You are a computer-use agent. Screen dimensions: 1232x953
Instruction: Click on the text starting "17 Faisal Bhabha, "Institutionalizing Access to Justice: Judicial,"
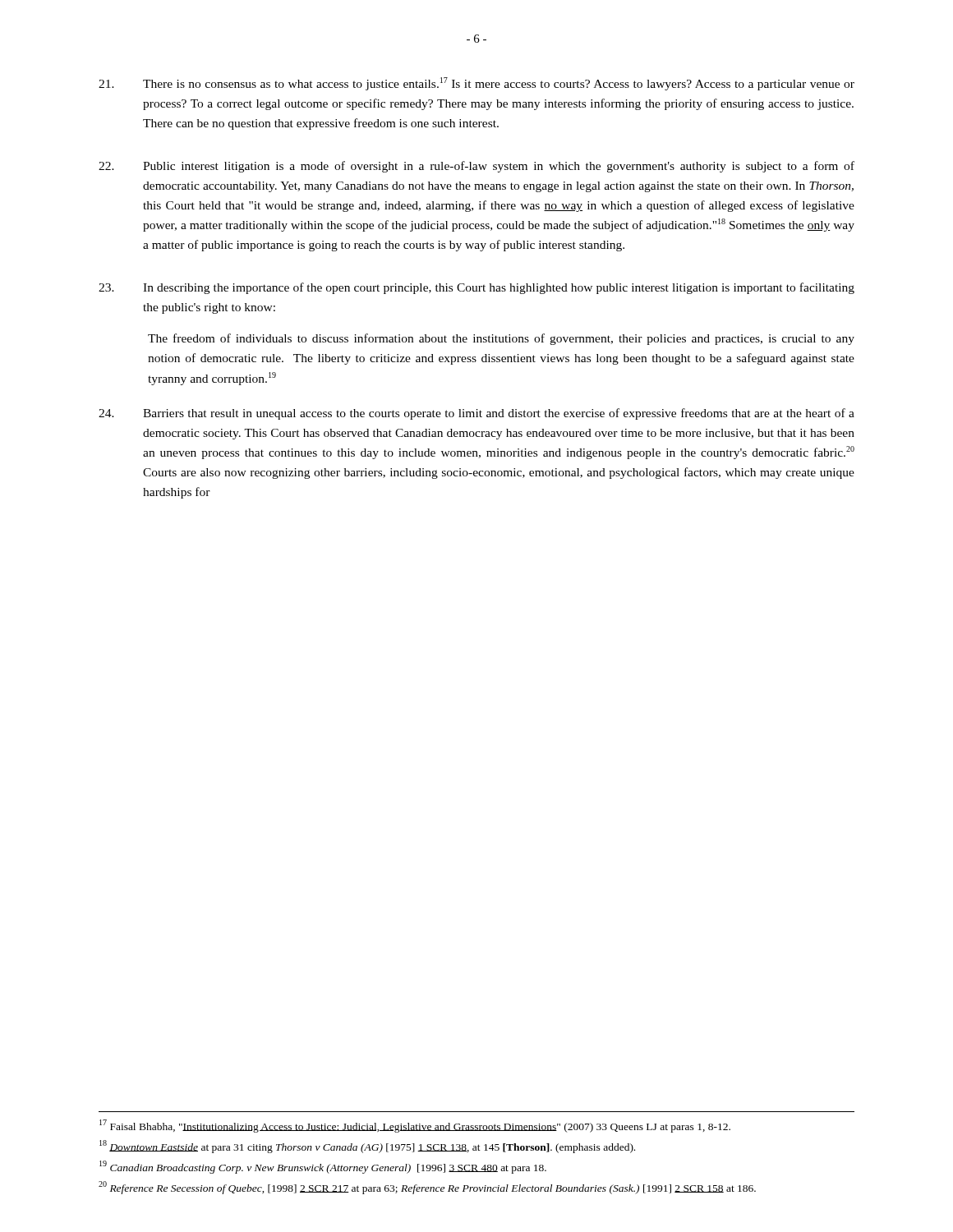click(x=415, y=1125)
